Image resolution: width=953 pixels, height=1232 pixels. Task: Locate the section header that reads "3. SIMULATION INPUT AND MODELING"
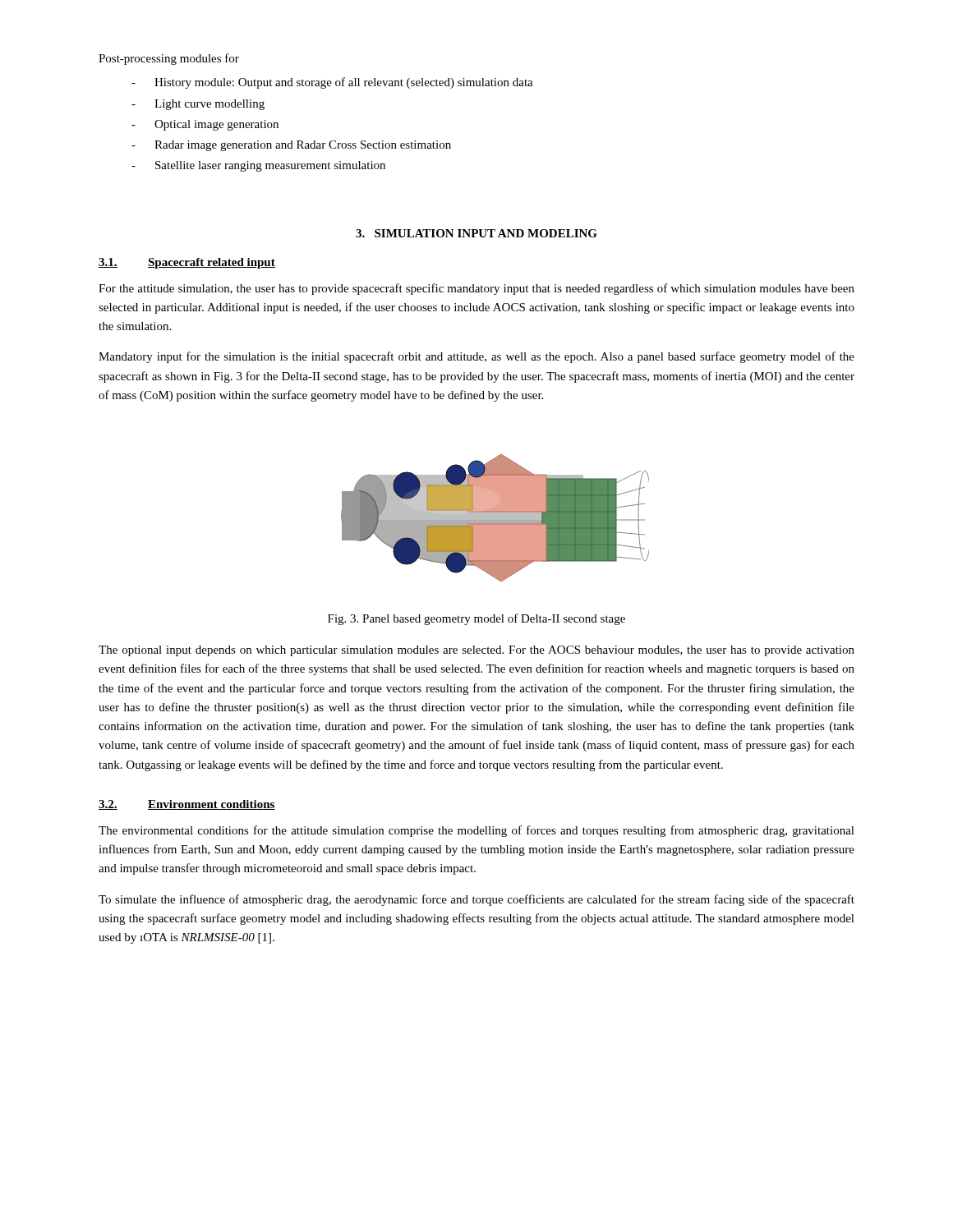[x=476, y=233]
